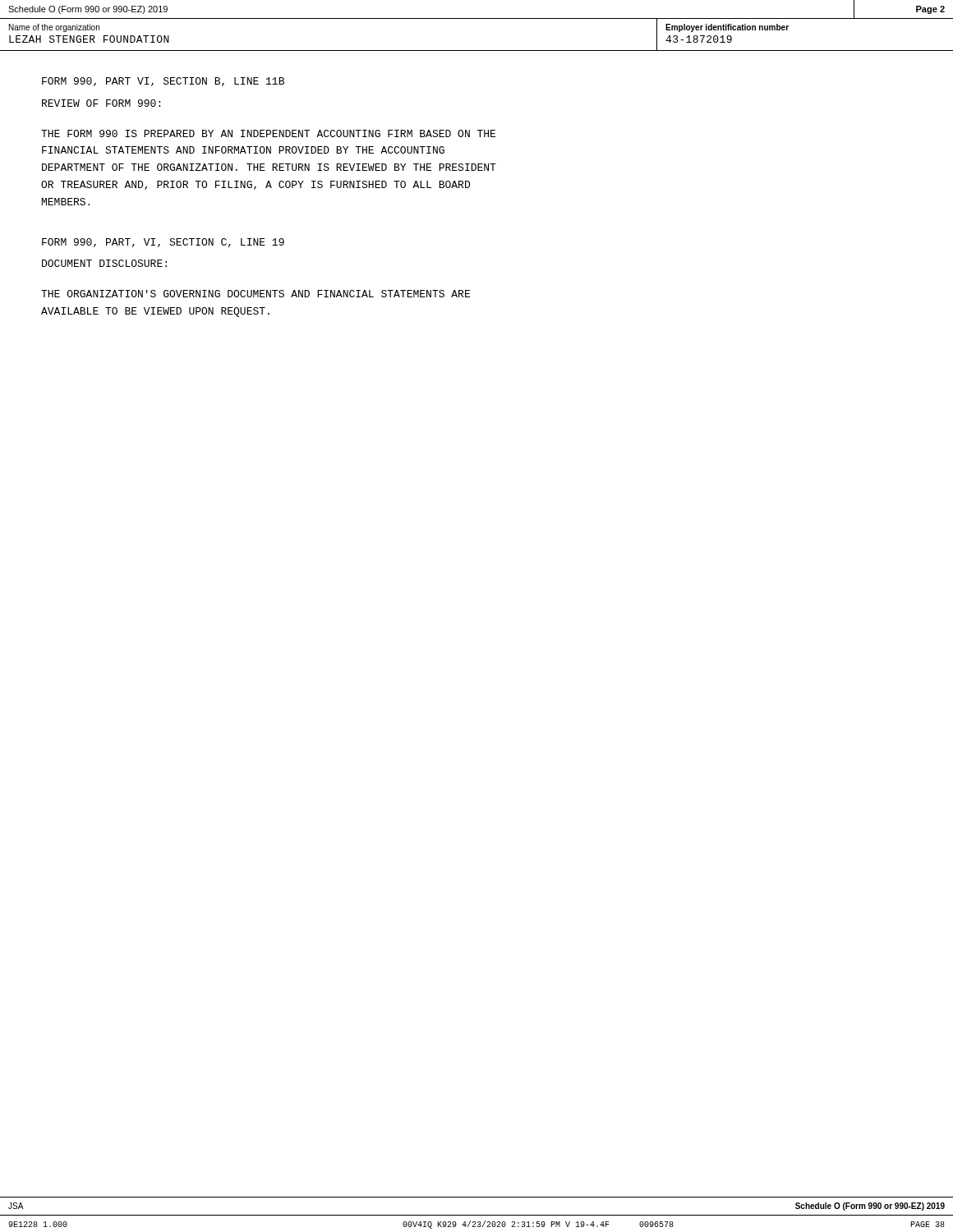Click on the text block that reads "REVIEW OF FORM"

click(x=101, y=103)
